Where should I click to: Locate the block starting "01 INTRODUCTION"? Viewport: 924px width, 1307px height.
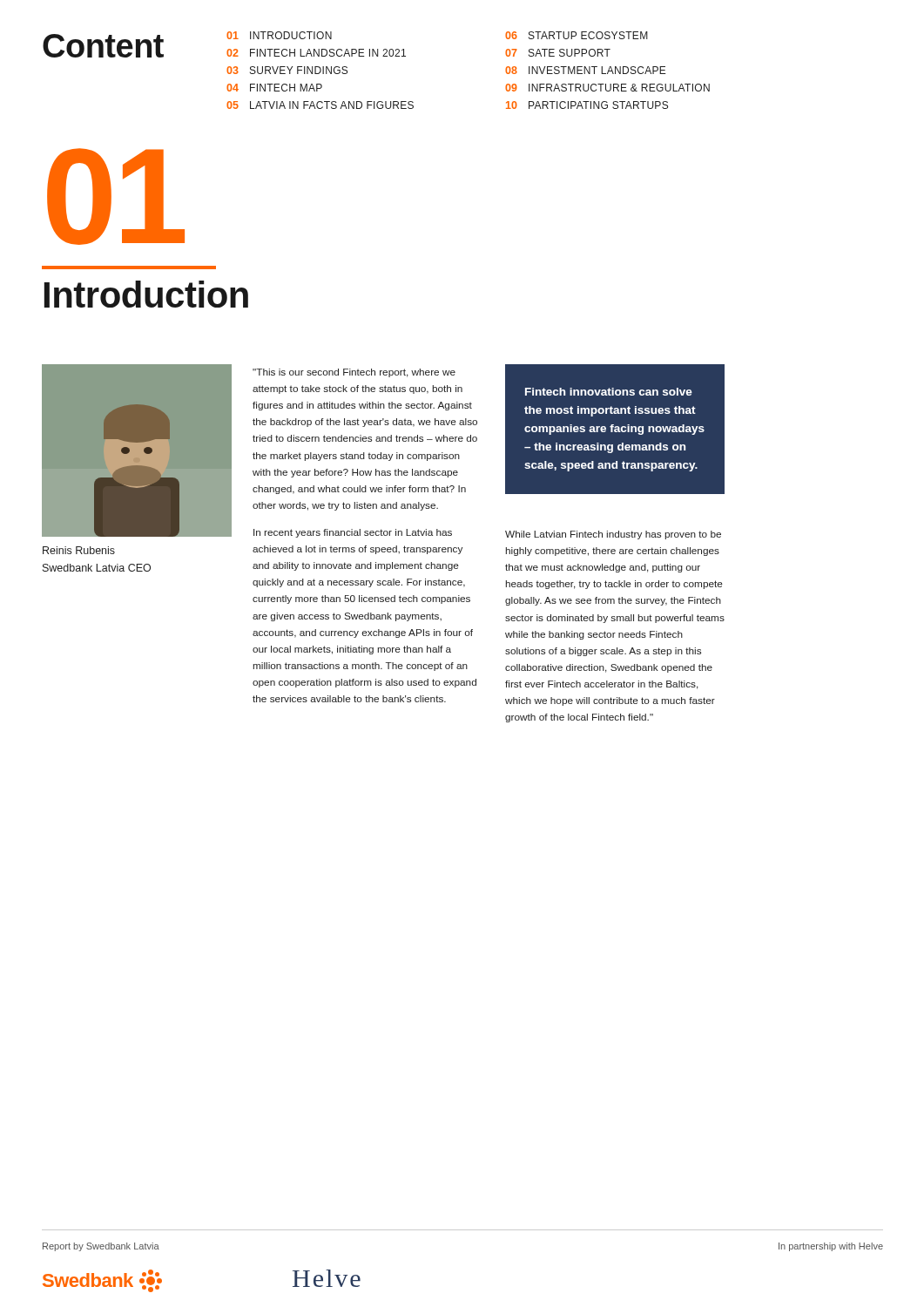(x=279, y=36)
